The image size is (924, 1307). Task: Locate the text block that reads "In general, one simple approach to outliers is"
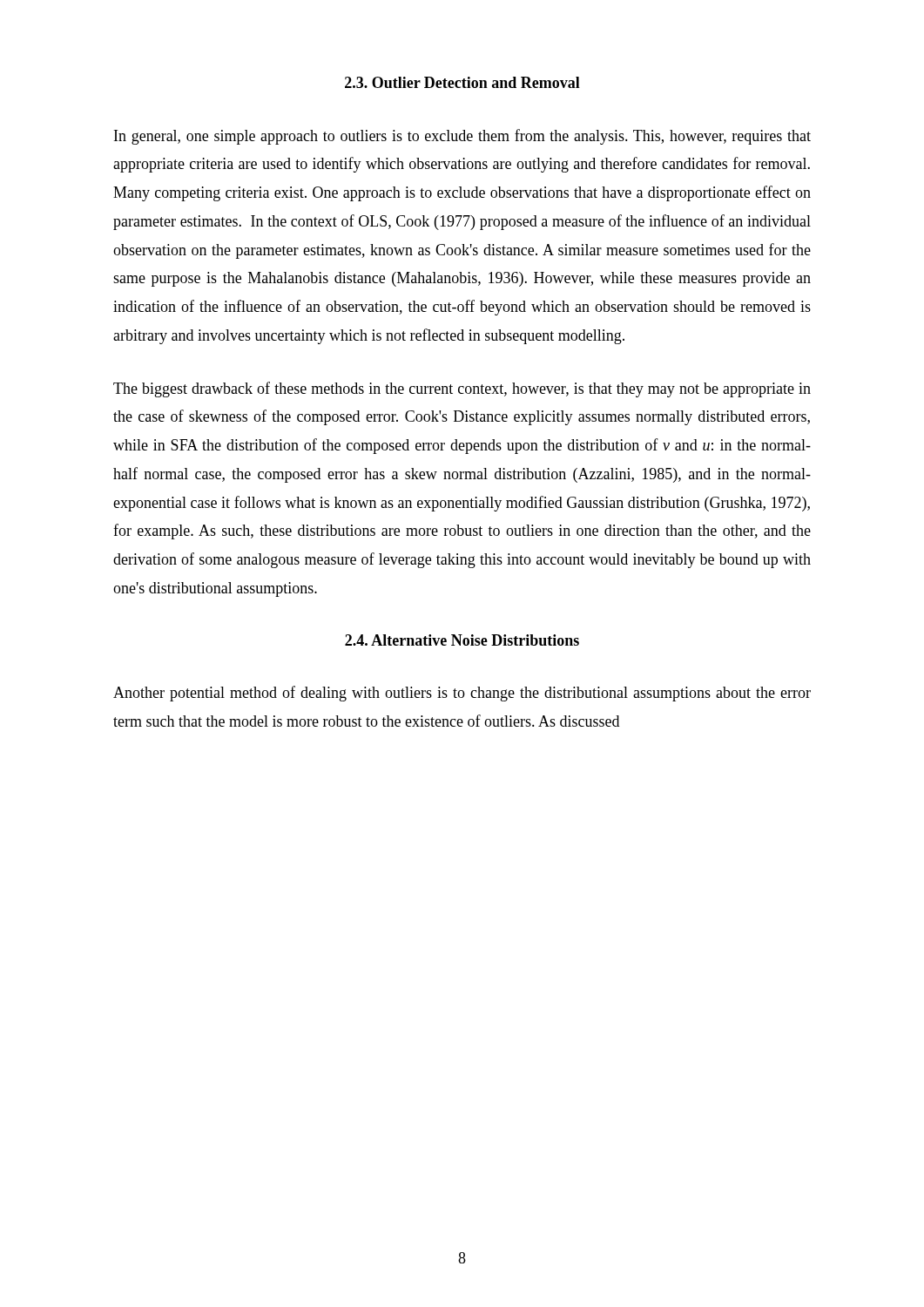click(x=462, y=235)
